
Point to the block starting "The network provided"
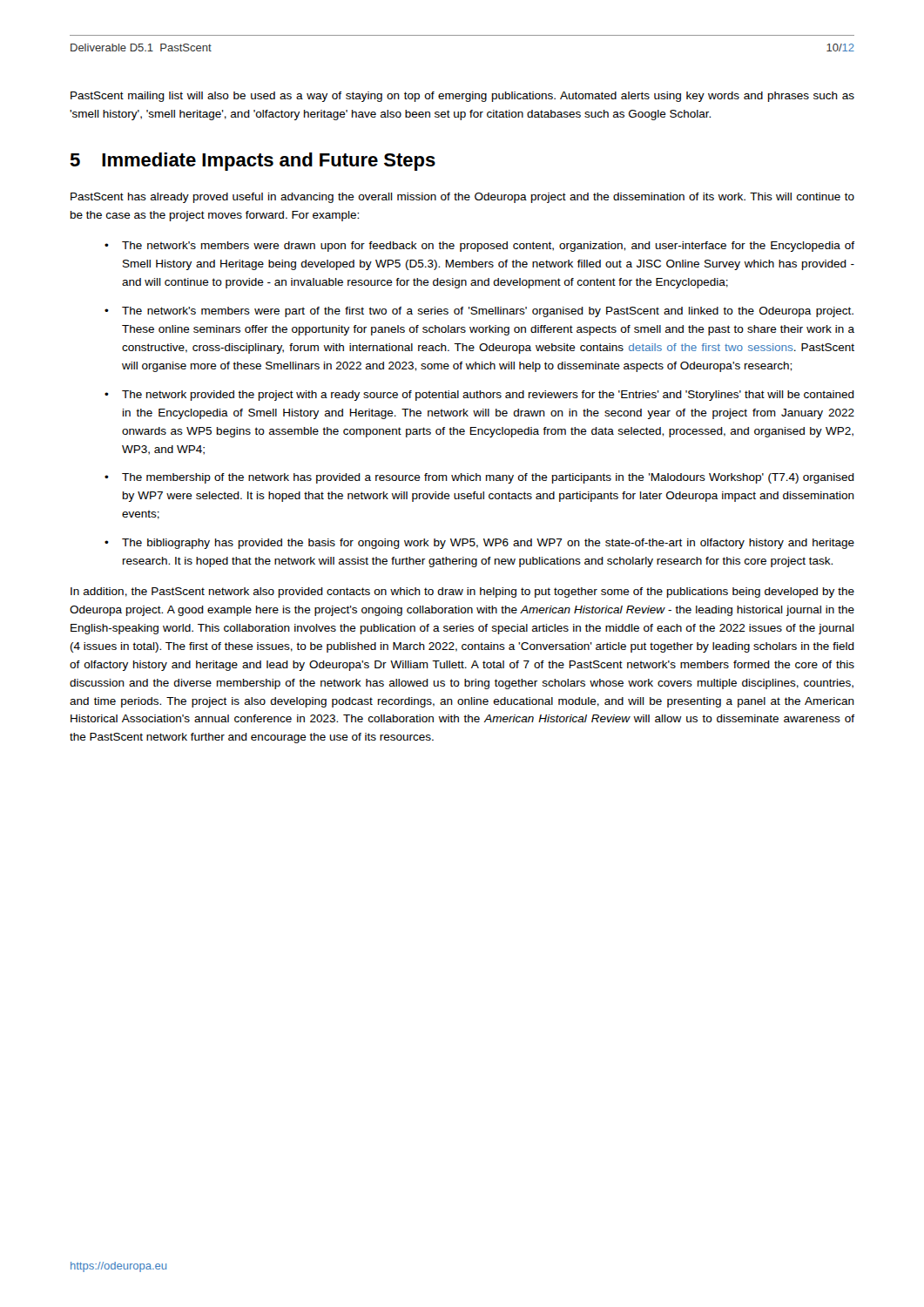[488, 421]
